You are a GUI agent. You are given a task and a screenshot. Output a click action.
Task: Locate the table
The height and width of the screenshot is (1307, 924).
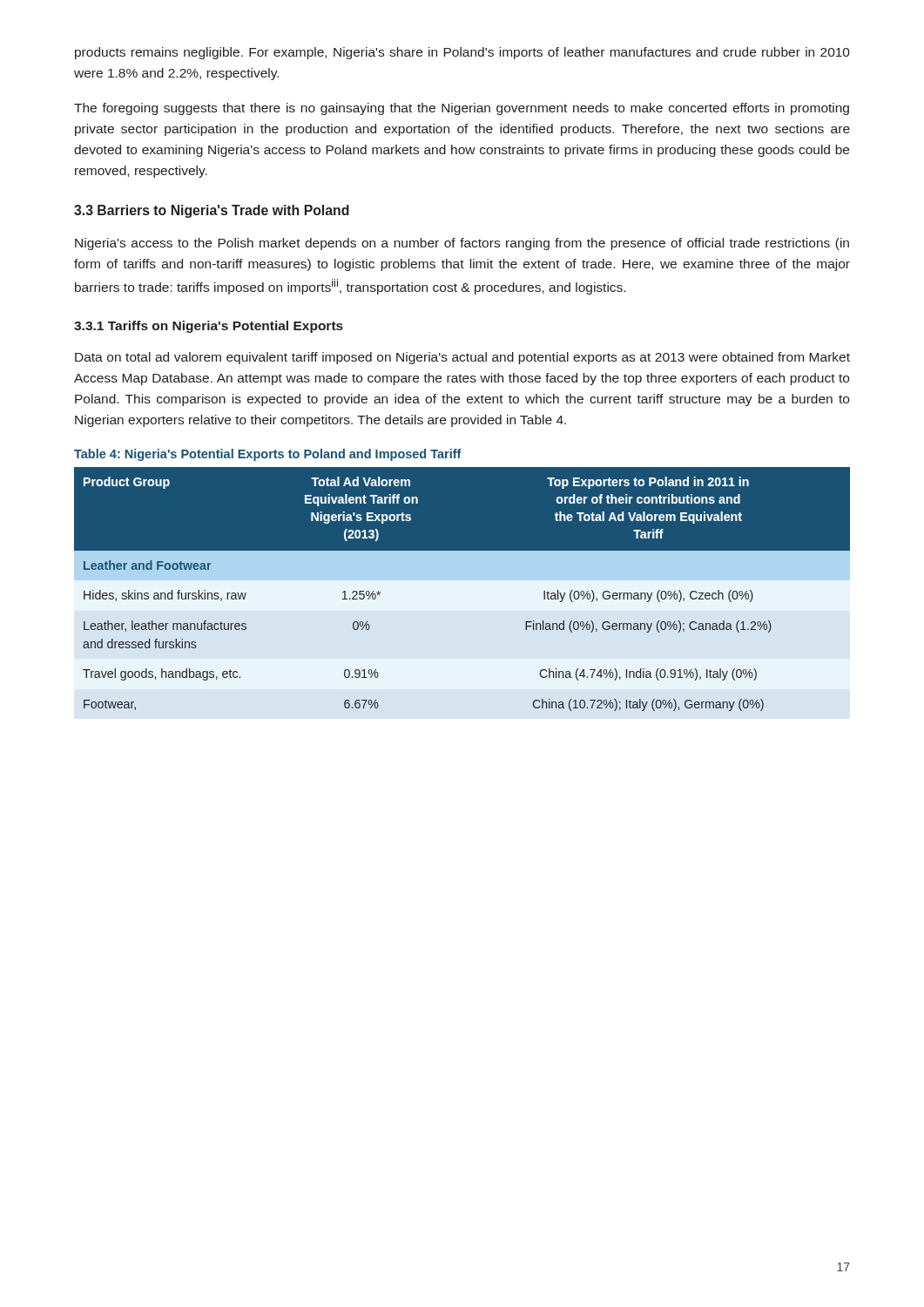tap(462, 593)
